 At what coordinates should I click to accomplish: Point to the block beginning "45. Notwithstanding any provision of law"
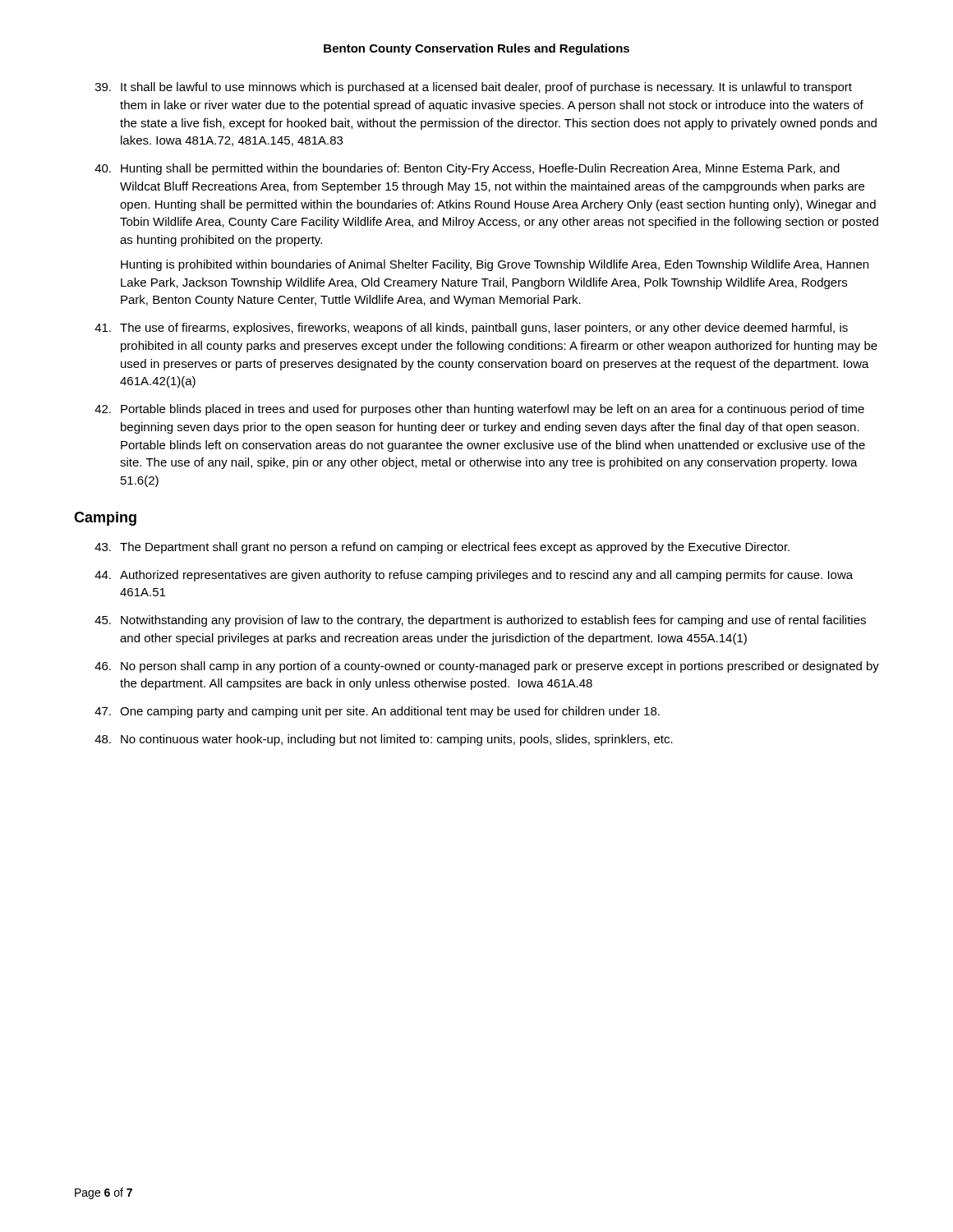click(476, 629)
